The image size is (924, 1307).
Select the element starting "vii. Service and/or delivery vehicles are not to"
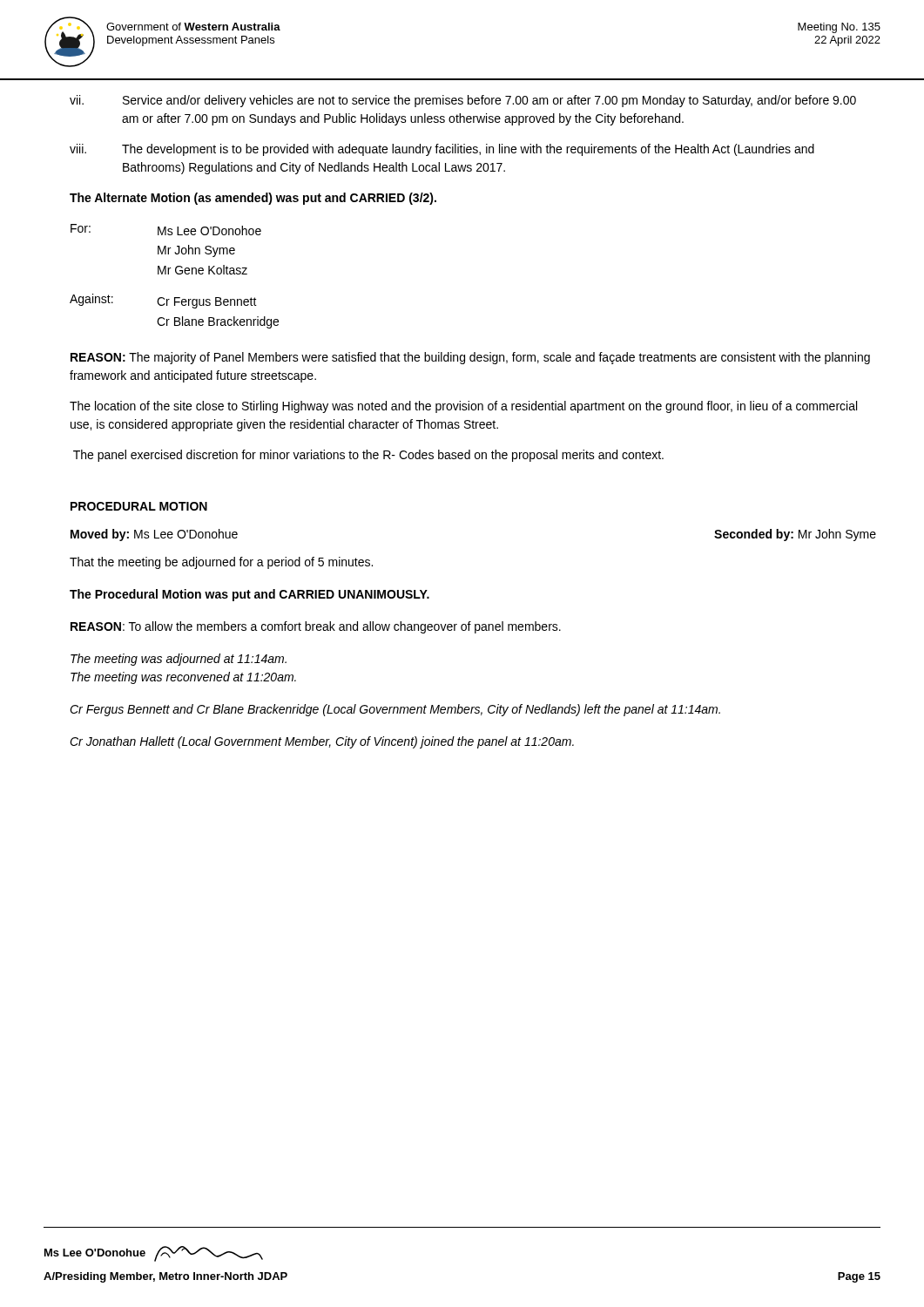pyautogui.click(x=473, y=110)
